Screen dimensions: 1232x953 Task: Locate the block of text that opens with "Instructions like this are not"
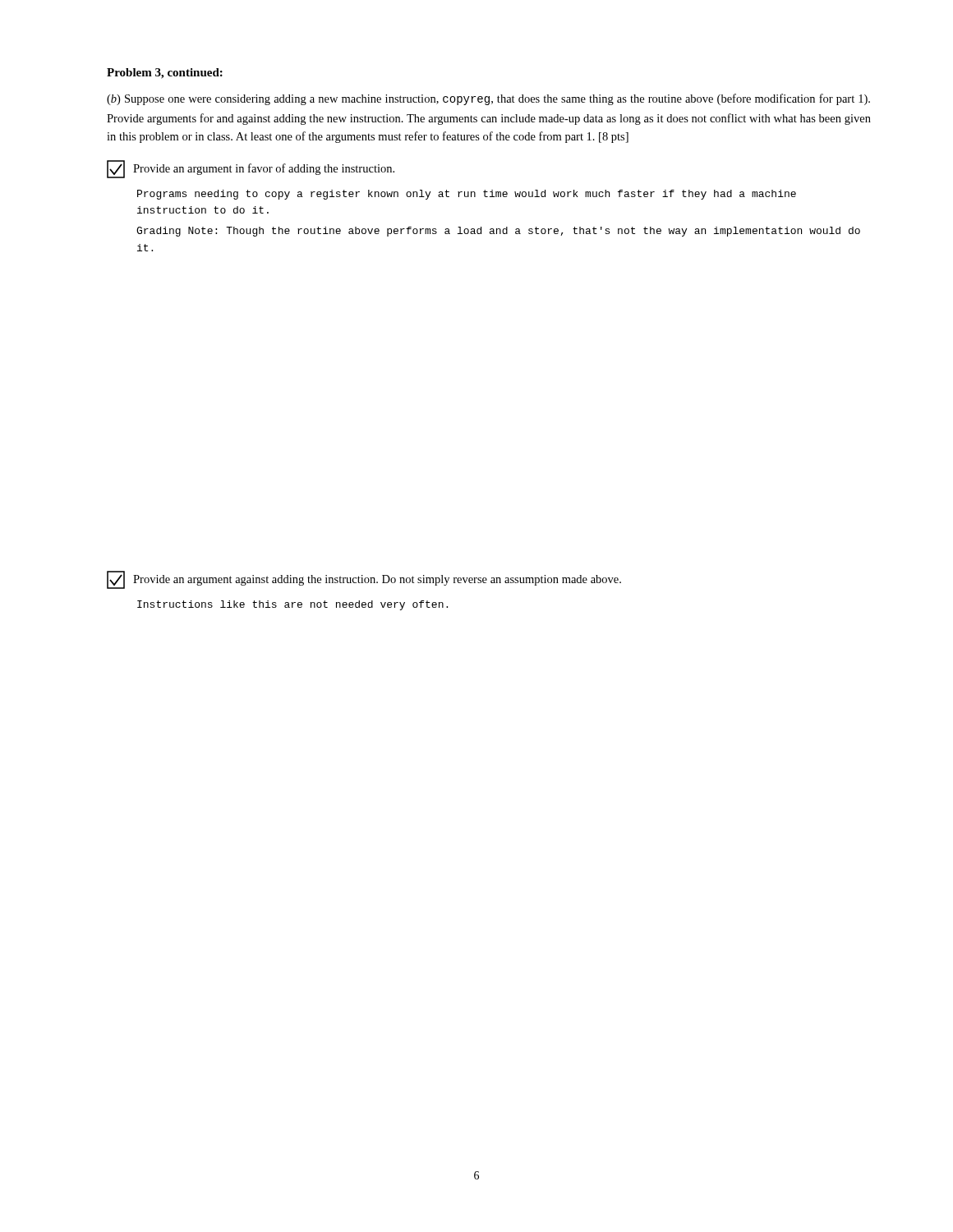click(x=293, y=605)
